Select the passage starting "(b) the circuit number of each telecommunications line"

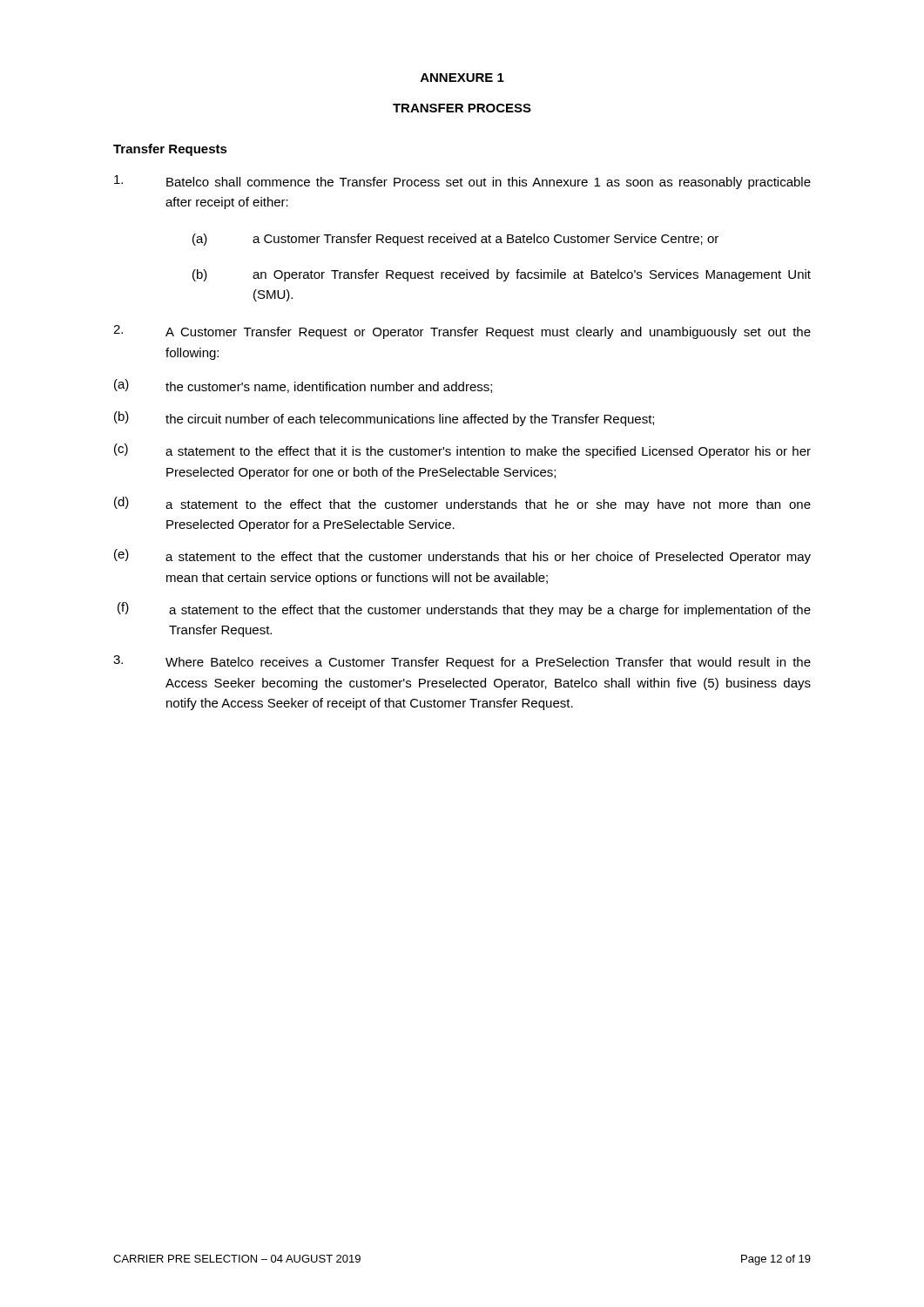coord(462,419)
